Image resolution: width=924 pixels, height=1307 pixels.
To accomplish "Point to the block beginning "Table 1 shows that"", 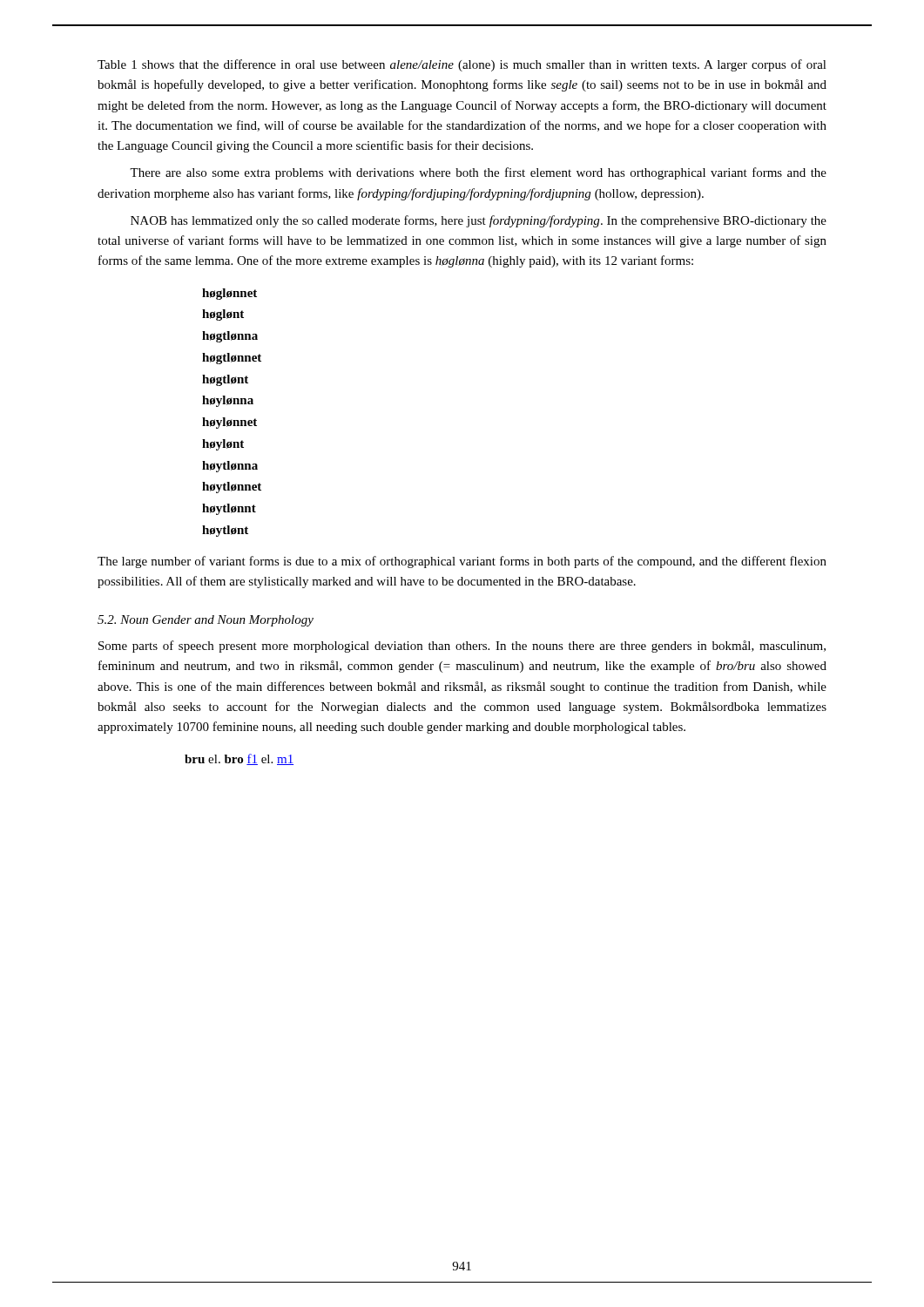I will pos(462,106).
